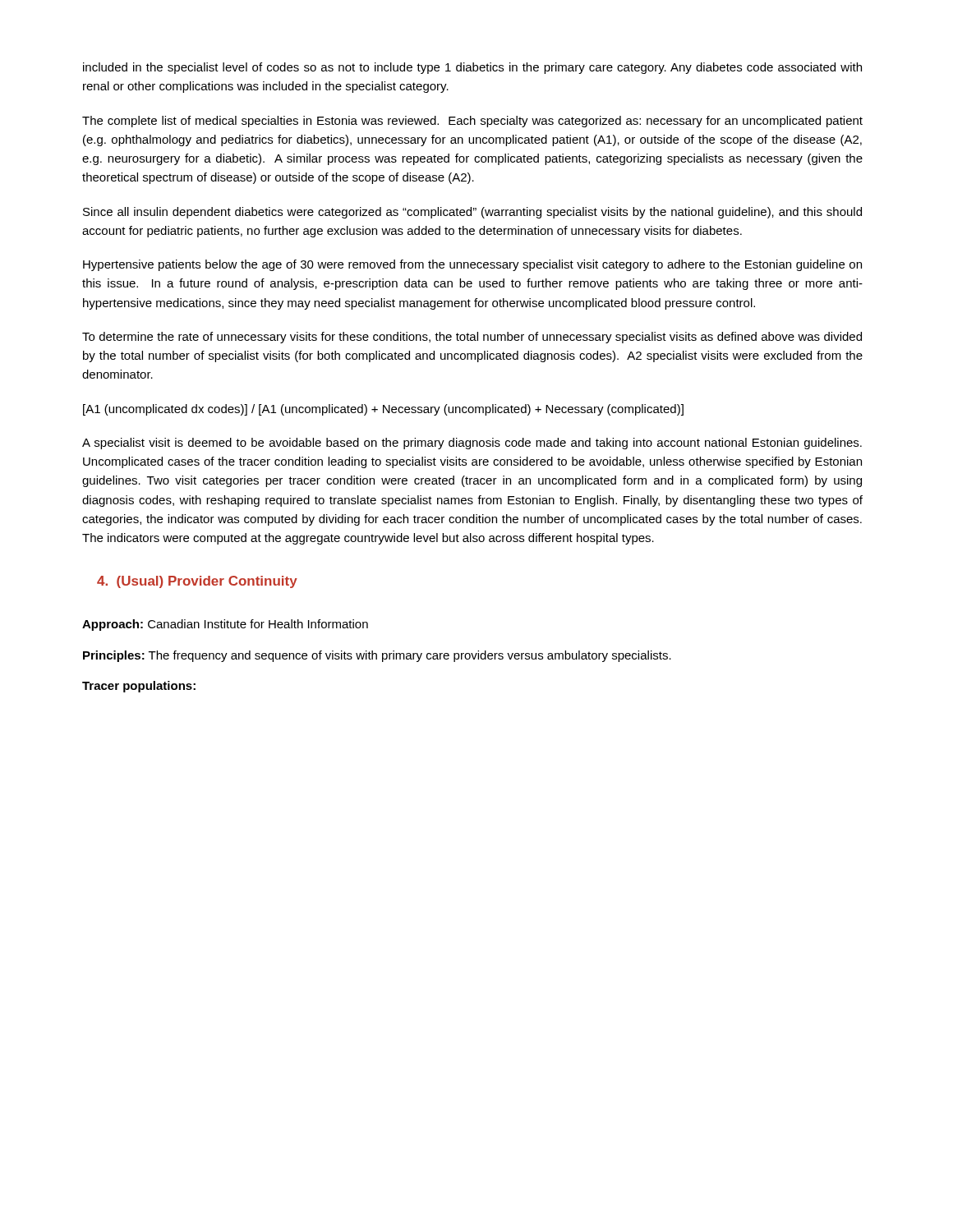Screen dimensions: 1232x953
Task: Locate the block starting "[A1 (uncomplicated dx codes)] / [A1"
Action: 383,408
